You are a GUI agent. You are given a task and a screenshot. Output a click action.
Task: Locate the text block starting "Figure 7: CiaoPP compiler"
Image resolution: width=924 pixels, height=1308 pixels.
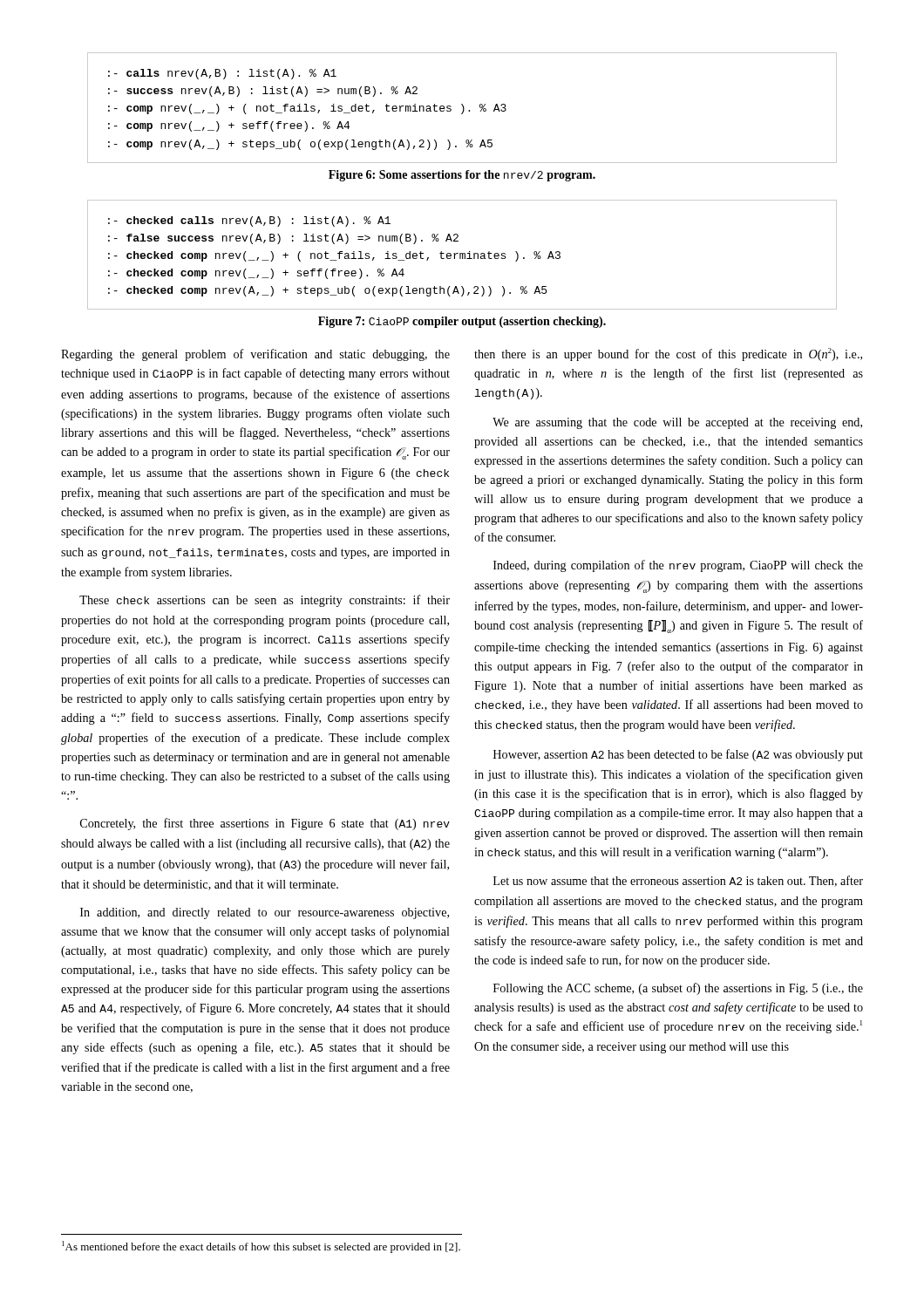point(462,322)
